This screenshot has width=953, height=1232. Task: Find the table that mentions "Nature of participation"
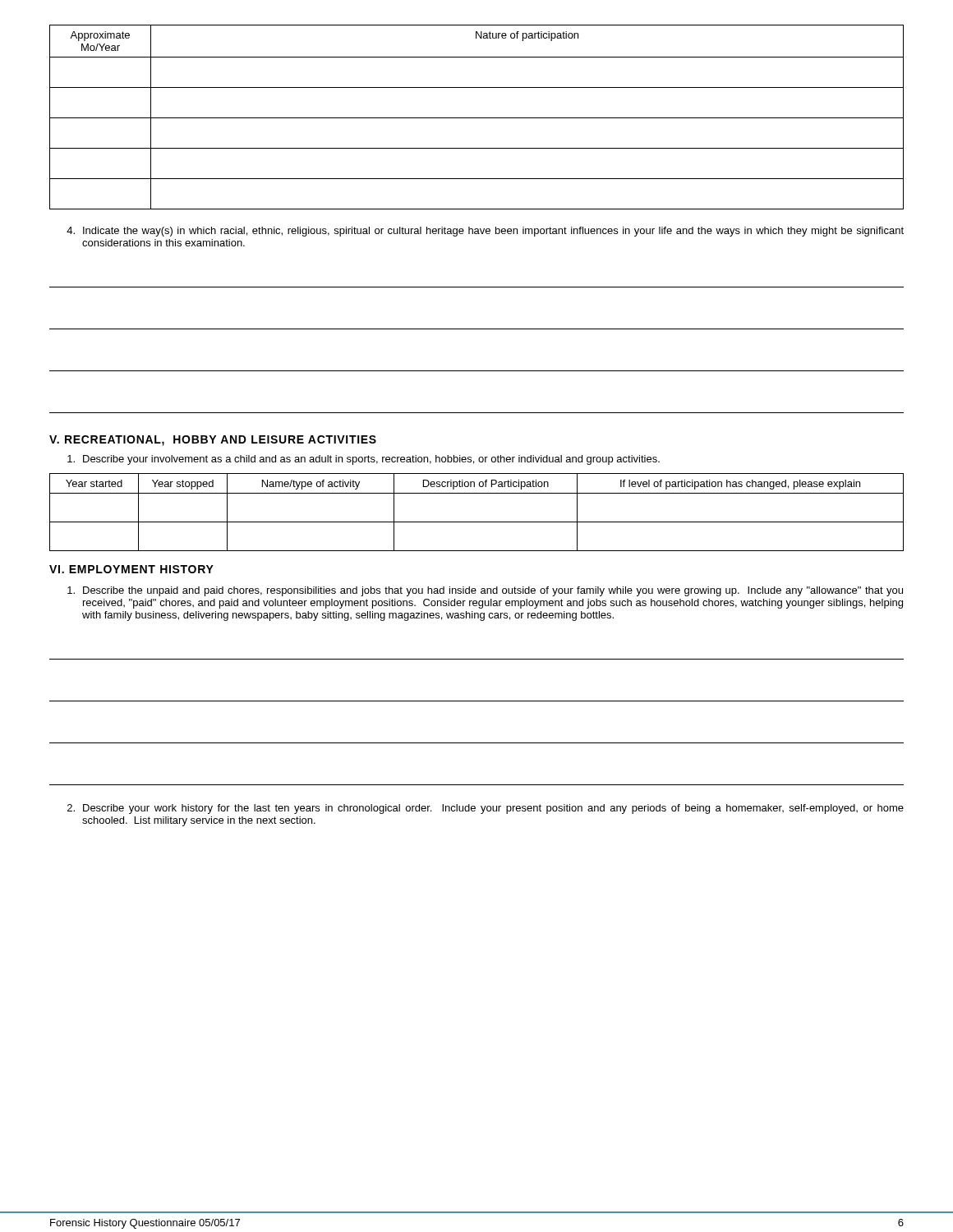point(476,117)
